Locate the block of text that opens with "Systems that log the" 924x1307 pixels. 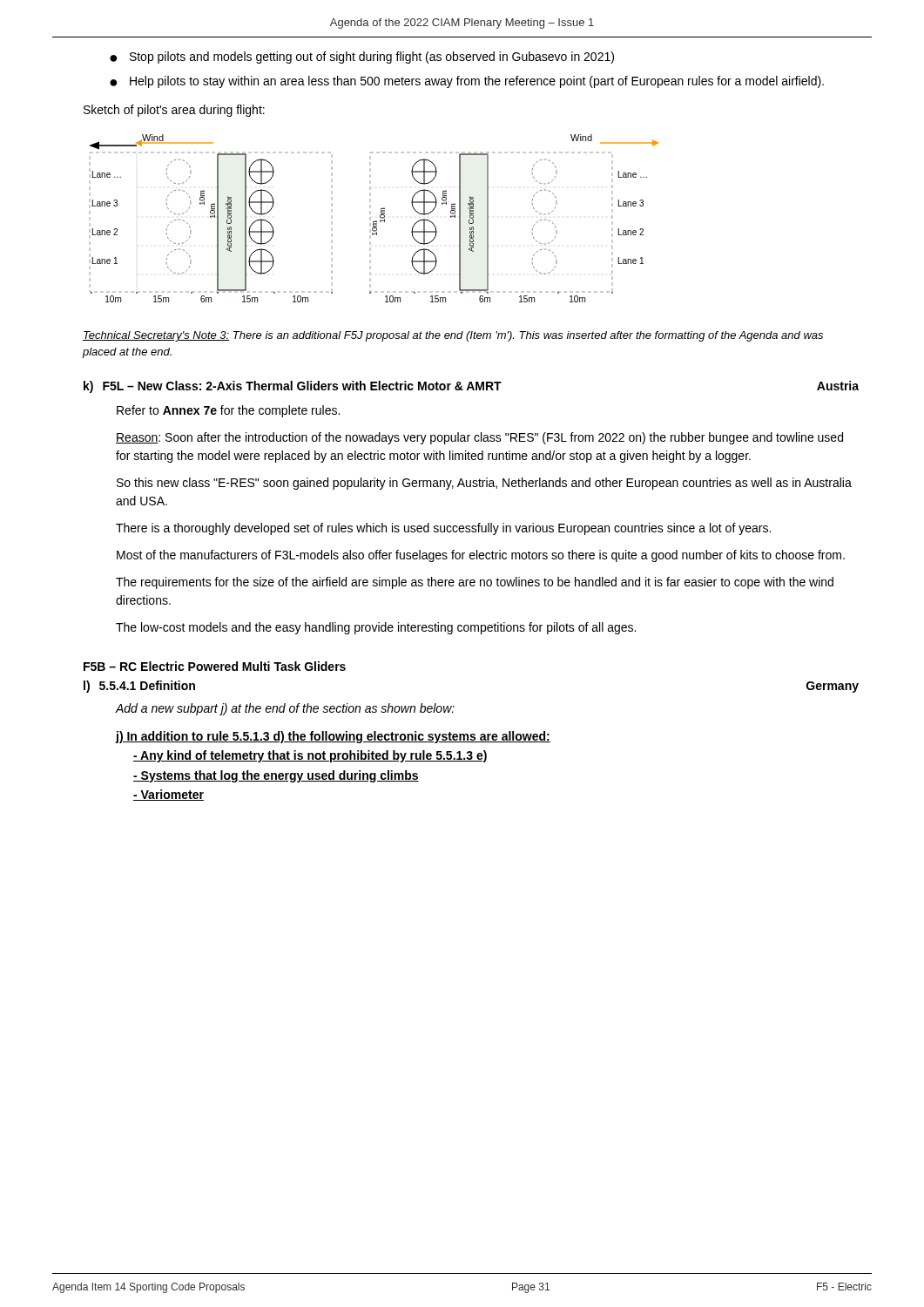click(276, 775)
